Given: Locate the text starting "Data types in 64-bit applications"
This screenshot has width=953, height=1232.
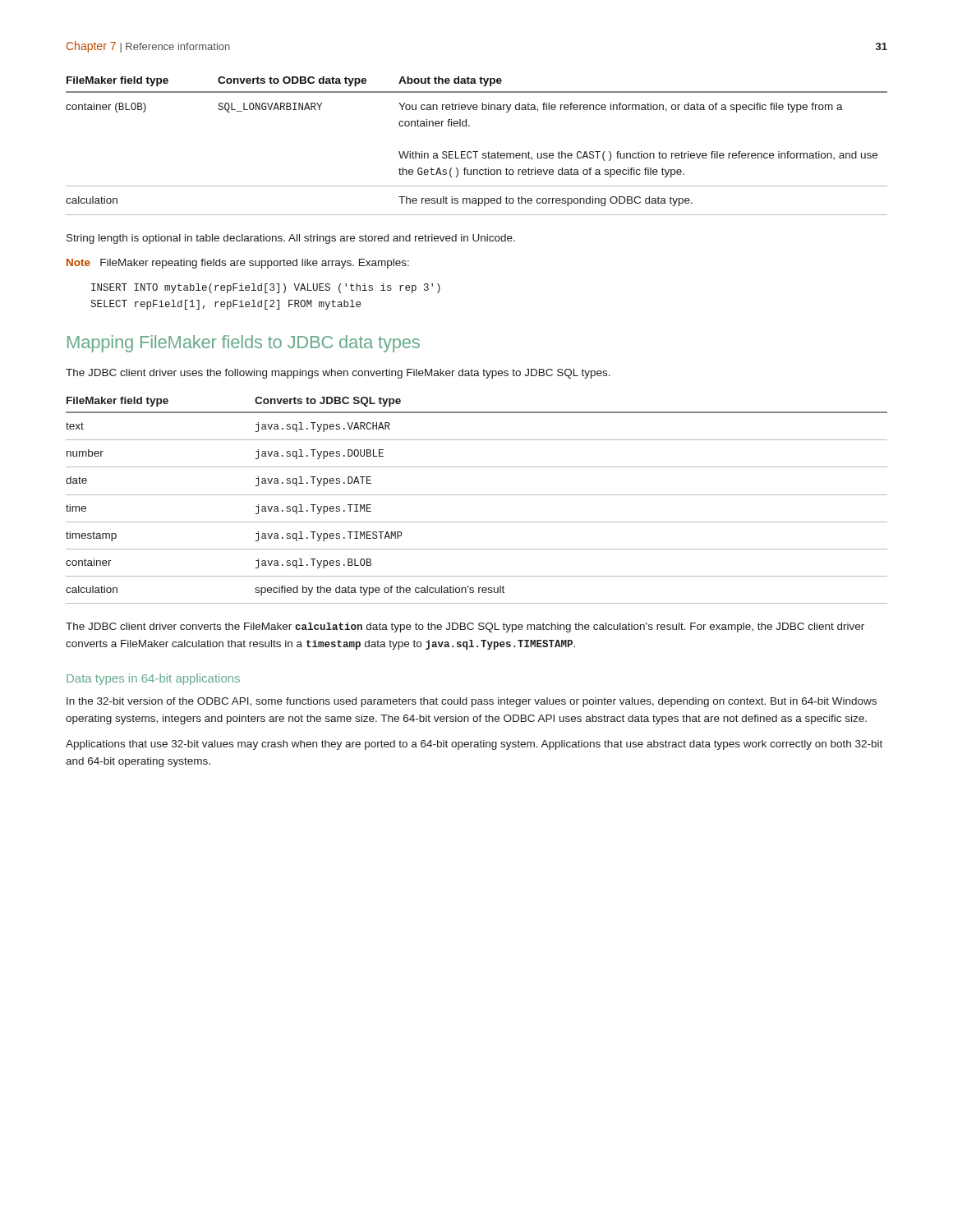Looking at the screenshot, I should pyautogui.click(x=153, y=679).
